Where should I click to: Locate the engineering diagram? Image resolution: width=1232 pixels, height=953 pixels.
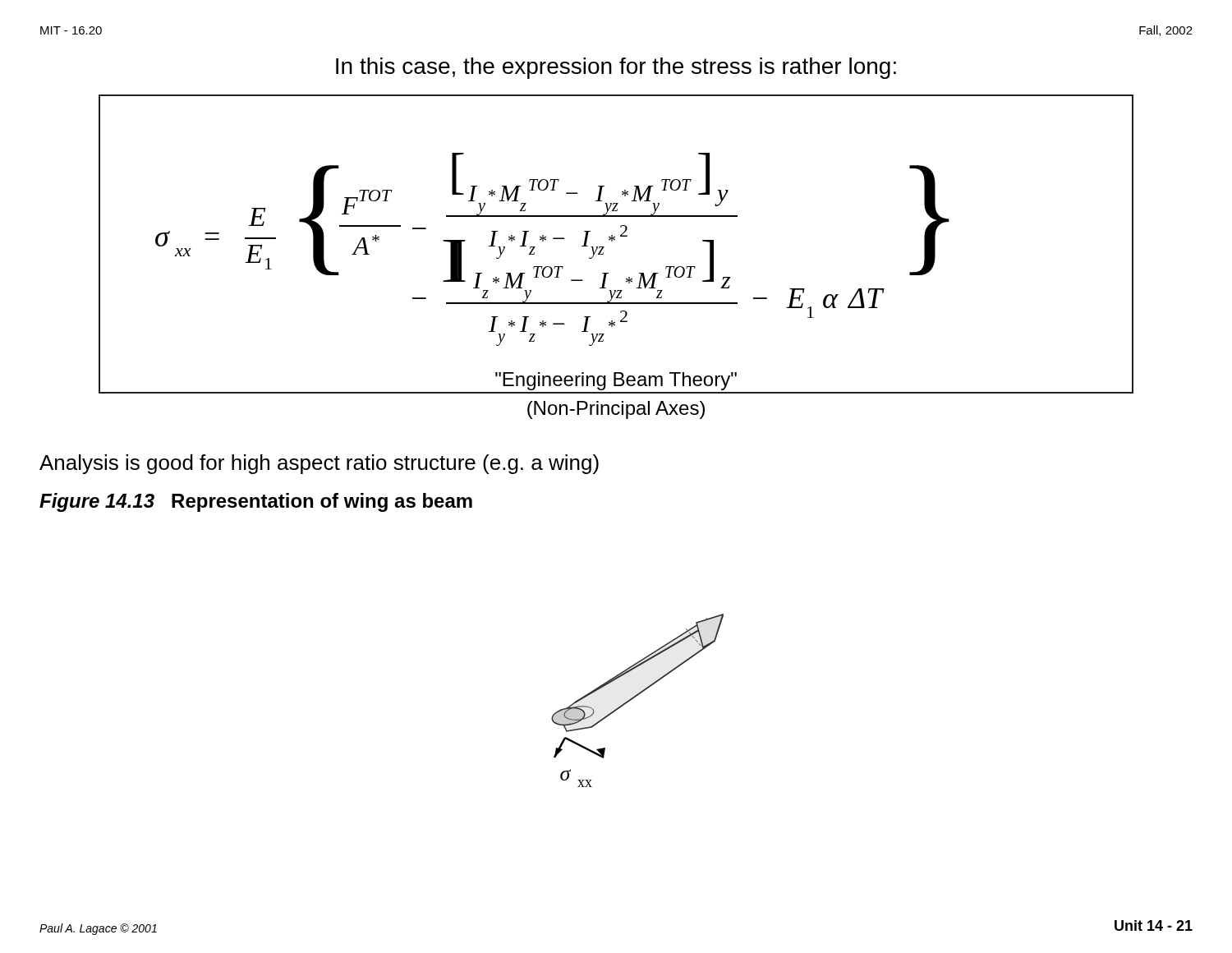pyautogui.click(x=616, y=657)
